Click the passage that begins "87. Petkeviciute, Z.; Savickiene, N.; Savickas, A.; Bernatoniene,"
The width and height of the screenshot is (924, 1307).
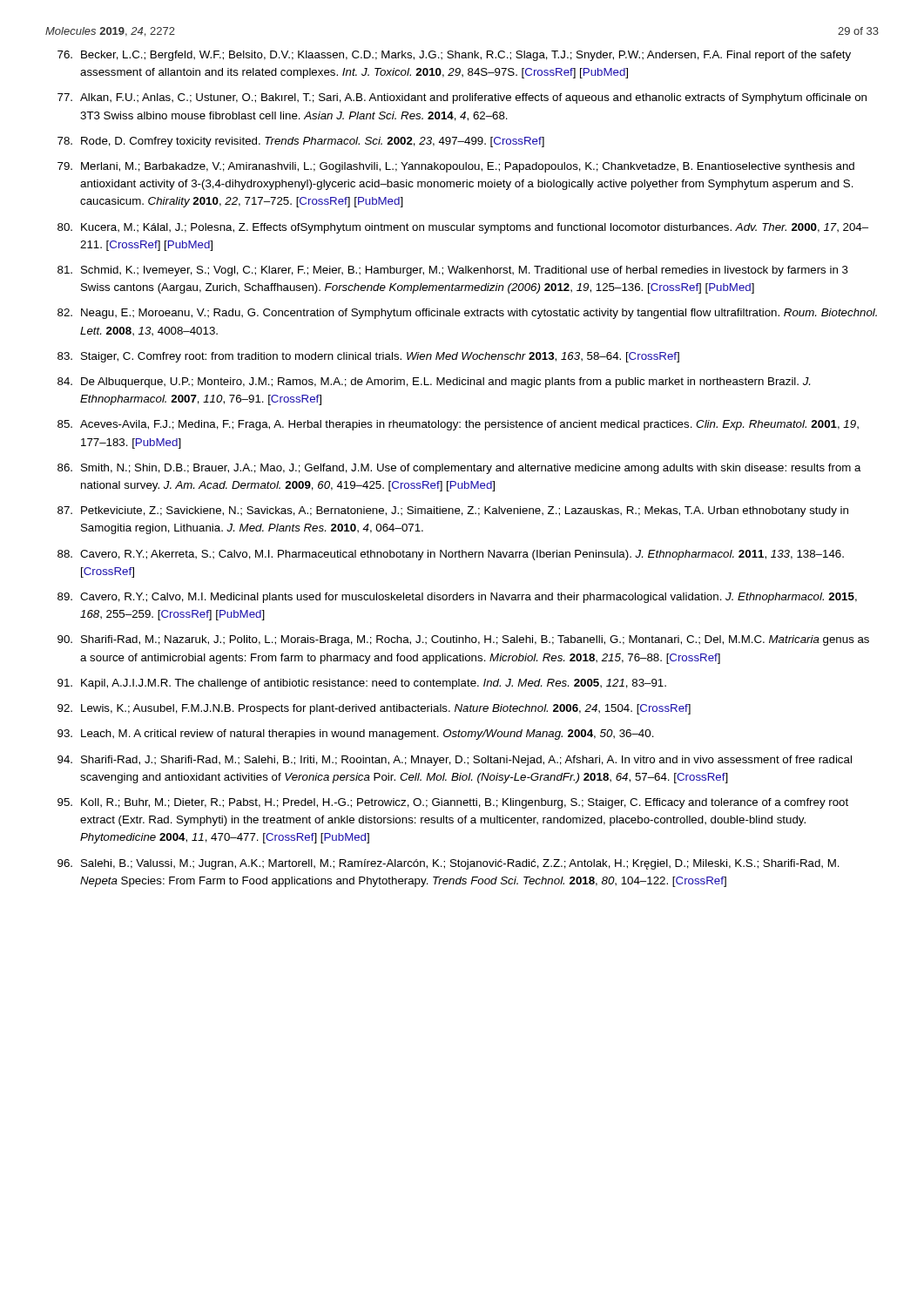[x=462, y=520]
